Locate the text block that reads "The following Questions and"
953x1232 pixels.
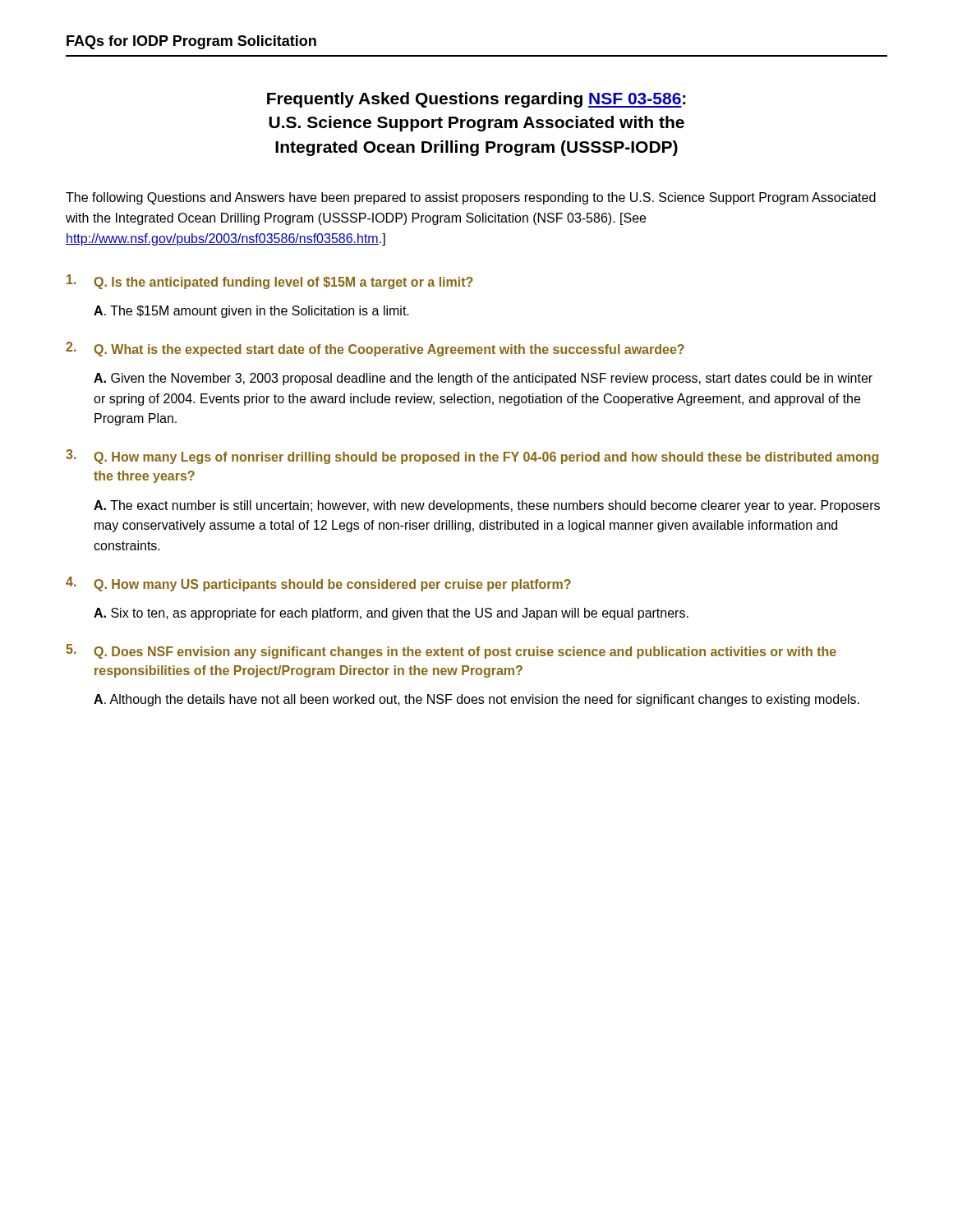click(x=471, y=218)
